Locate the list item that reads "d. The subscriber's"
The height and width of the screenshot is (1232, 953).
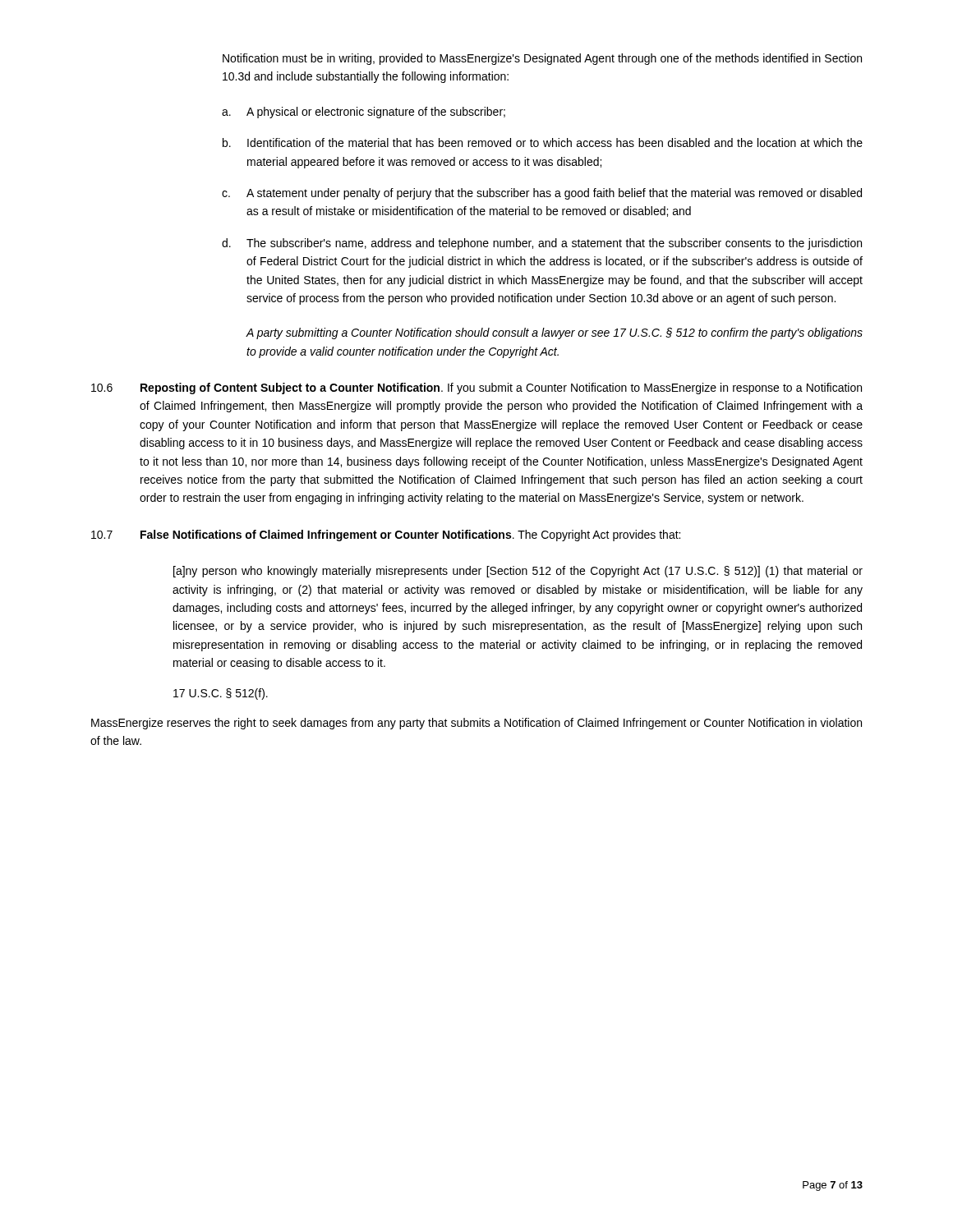pyautogui.click(x=542, y=297)
